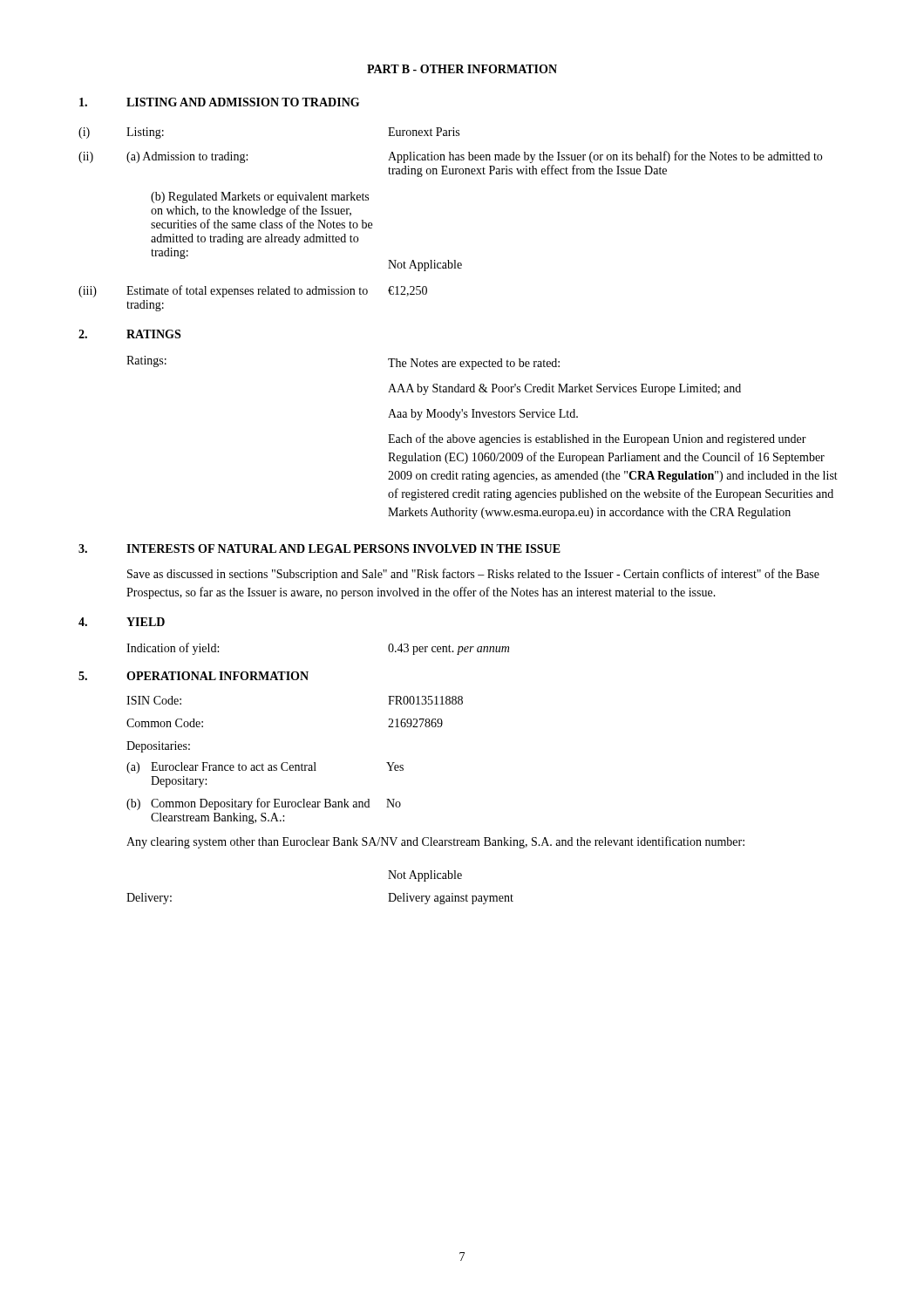Click the passage that begins "(b) Common Depositary for Euroclear Bank and Clearstream"
This screenshot has height=1308, width=924.
264,804
